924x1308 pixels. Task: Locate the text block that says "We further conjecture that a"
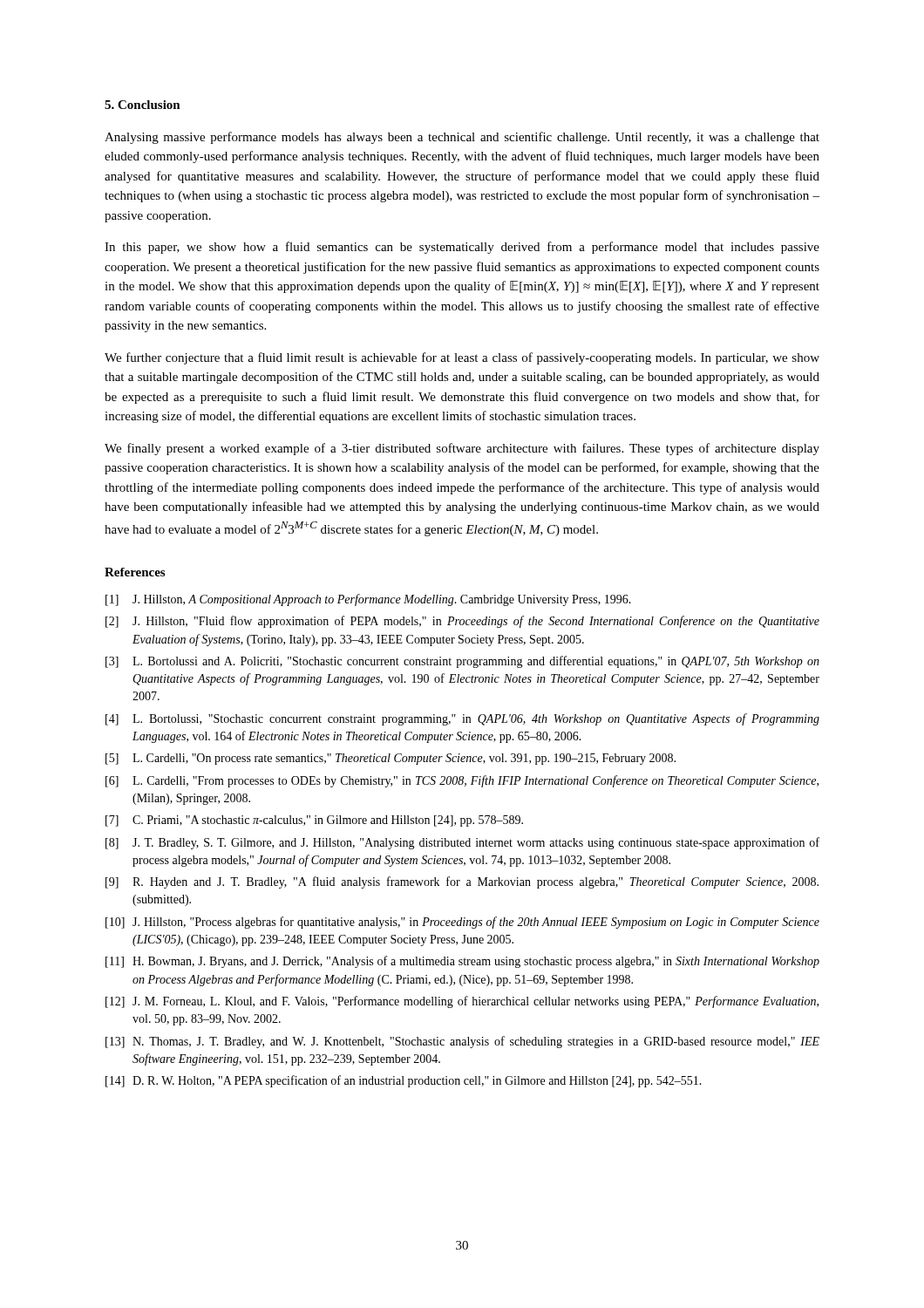pos(462,387)
